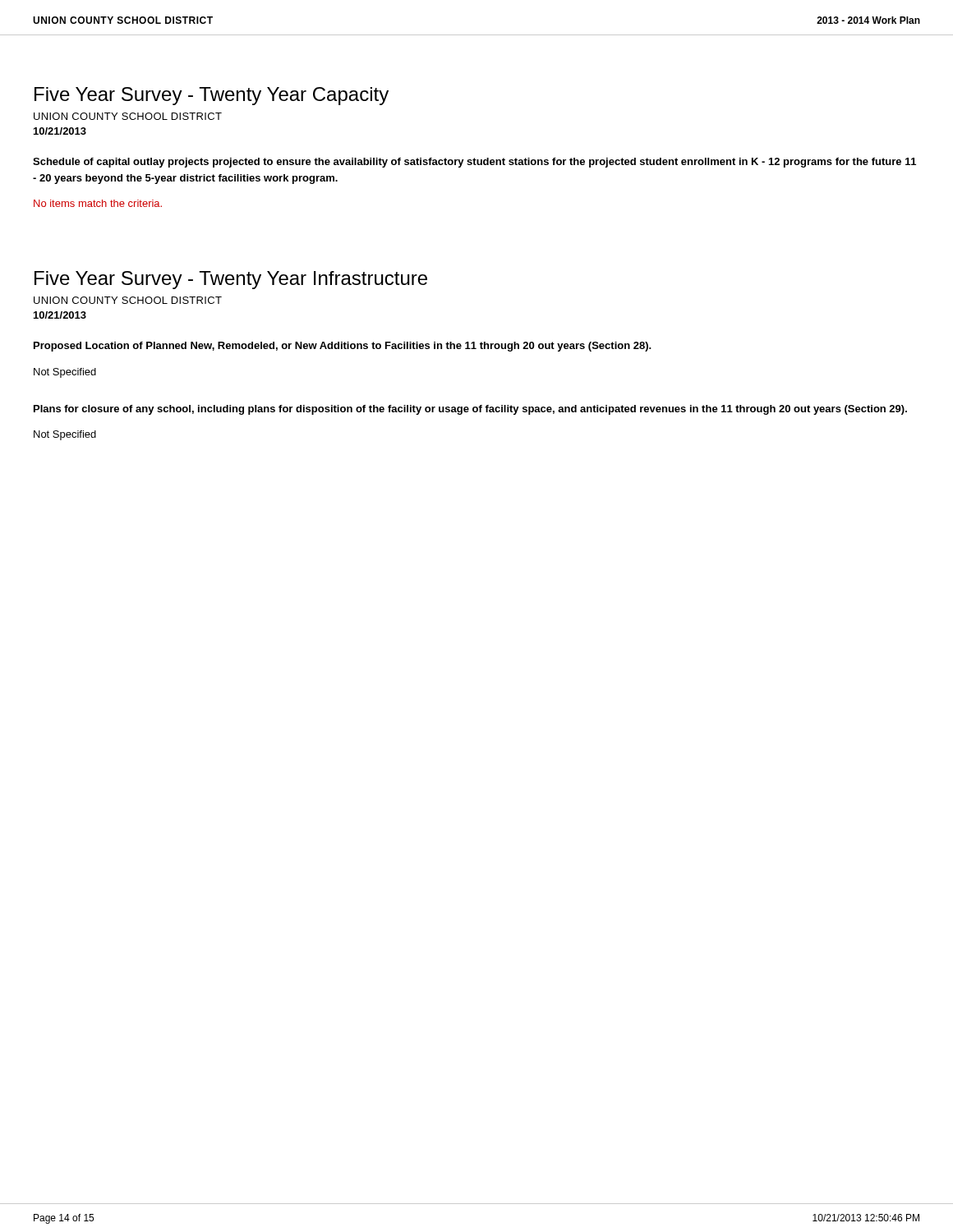Point to the block beginning "Plans for closure of"

pyautogui.click(x=470, y=408)
